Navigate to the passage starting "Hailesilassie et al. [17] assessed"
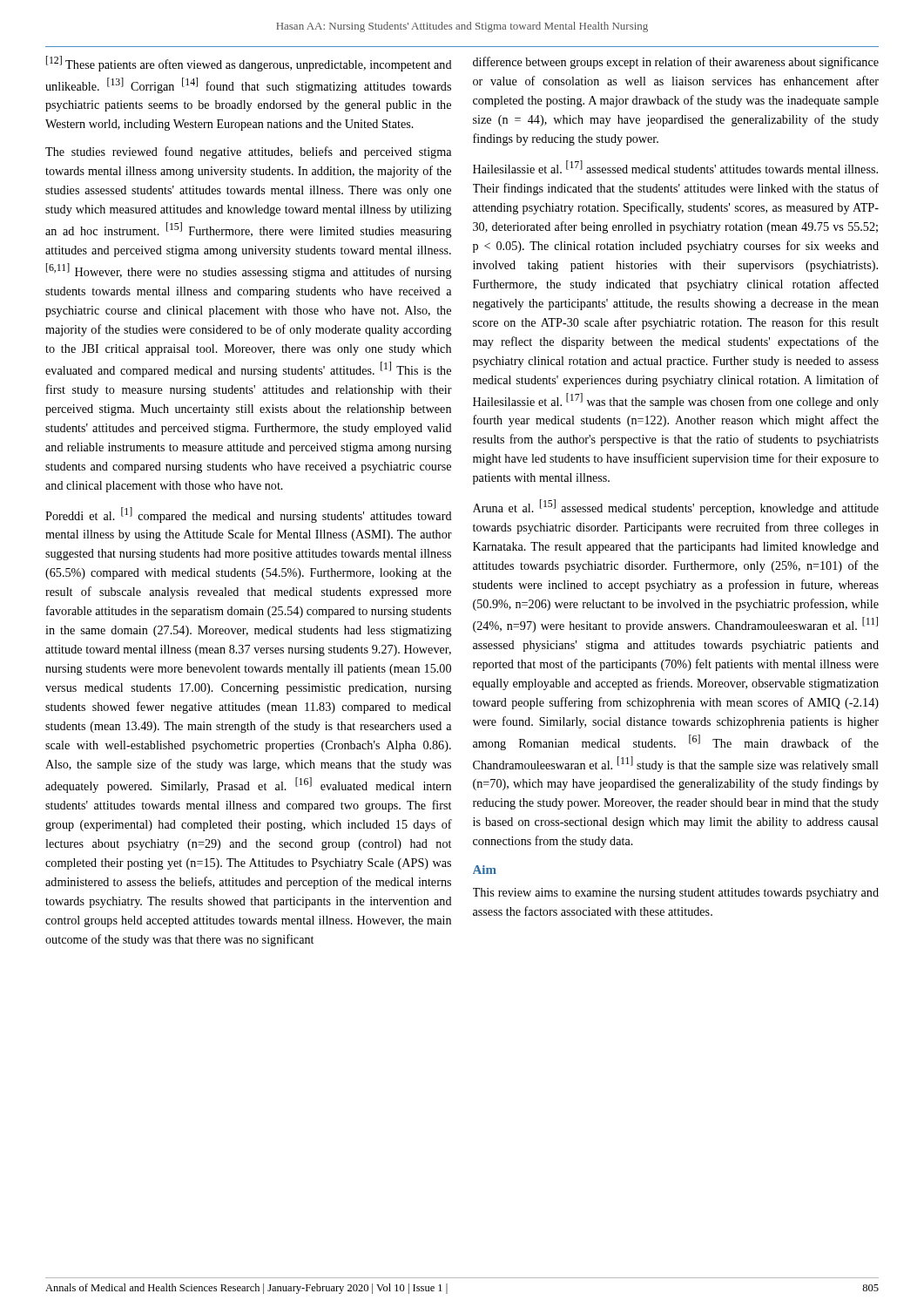This screenshot has width=924, height=1307. tap(676, 322)
